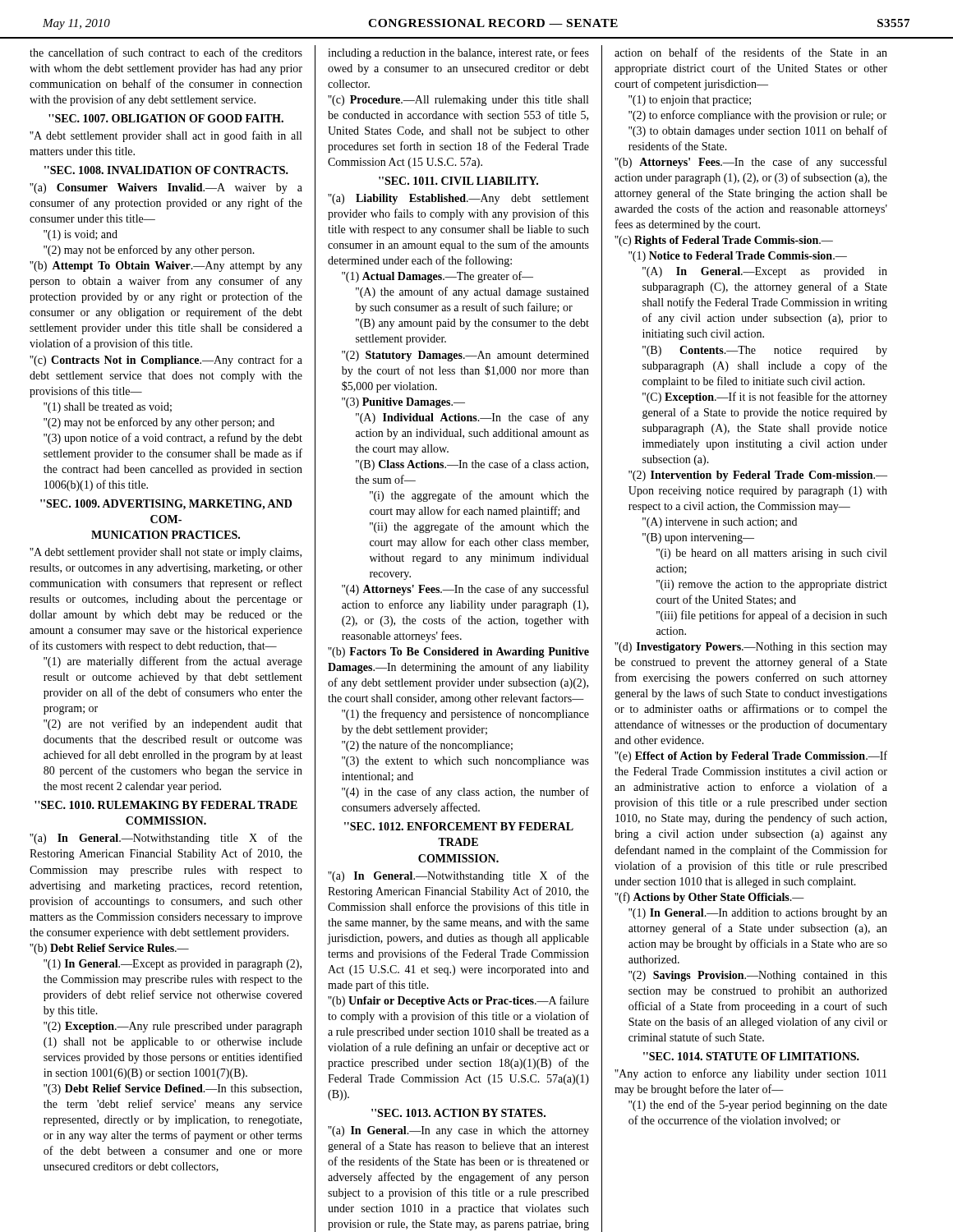Click on the block starting "''SEC. 1008. INVALIDATION OF CONTRACTS."
The width and height of the screenshot is (953, 1232).
[x=166, y=171]
